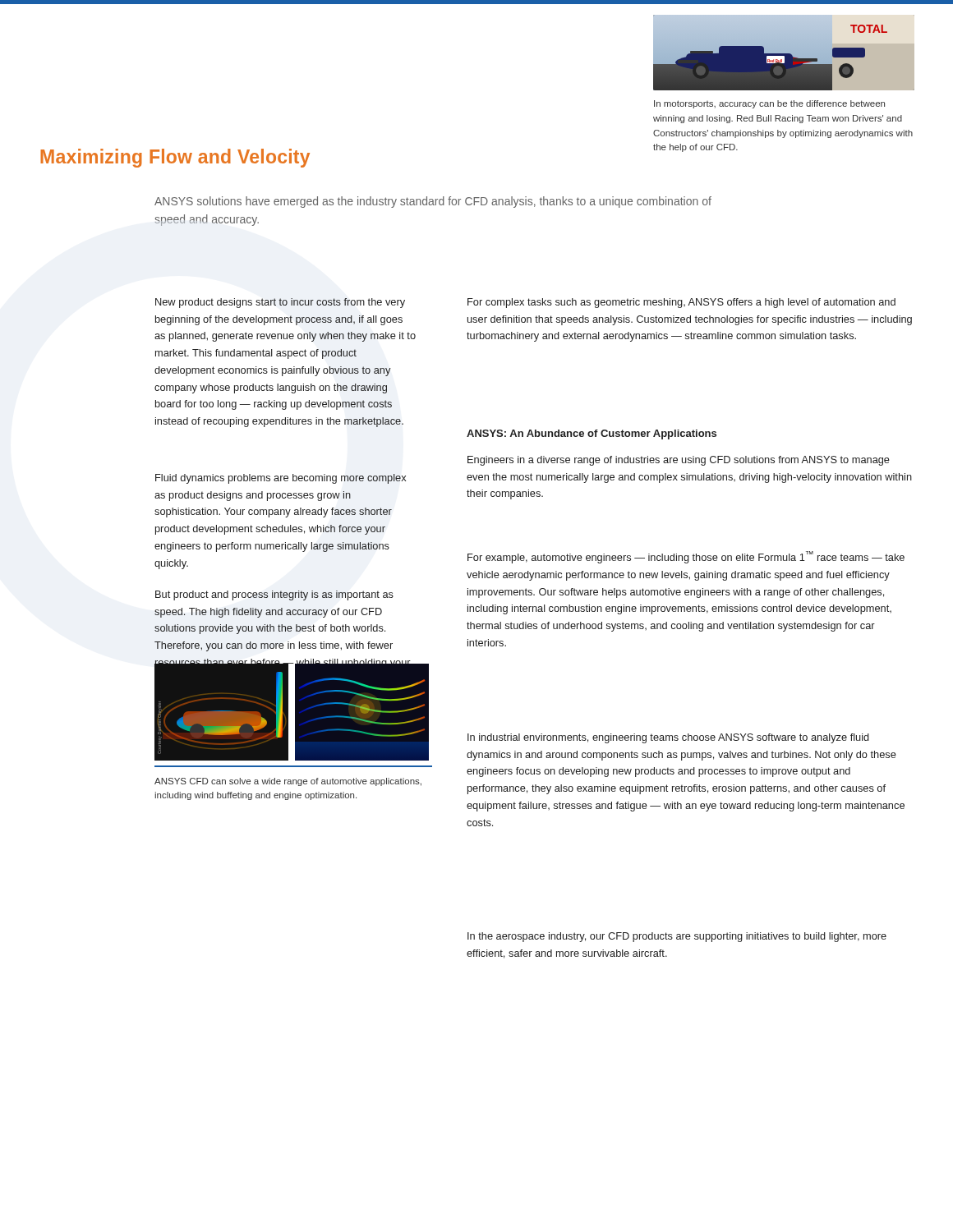
Task: Navigate to the text block starting "In motorsports, accuracy can"
Action: pyautogui.click(x=783, y=125)
